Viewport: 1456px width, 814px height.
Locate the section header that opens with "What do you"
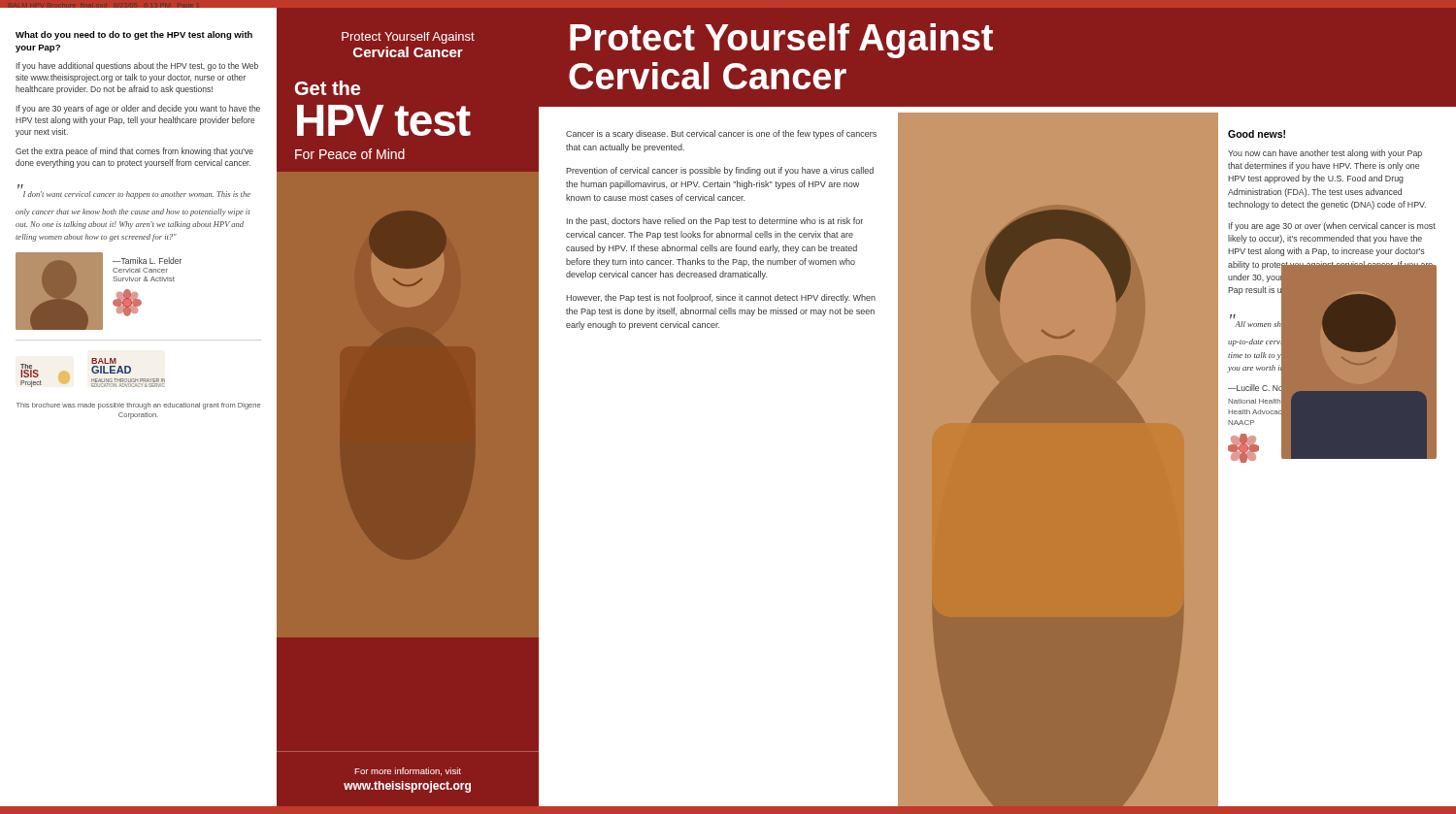click(x=134, y=41)
